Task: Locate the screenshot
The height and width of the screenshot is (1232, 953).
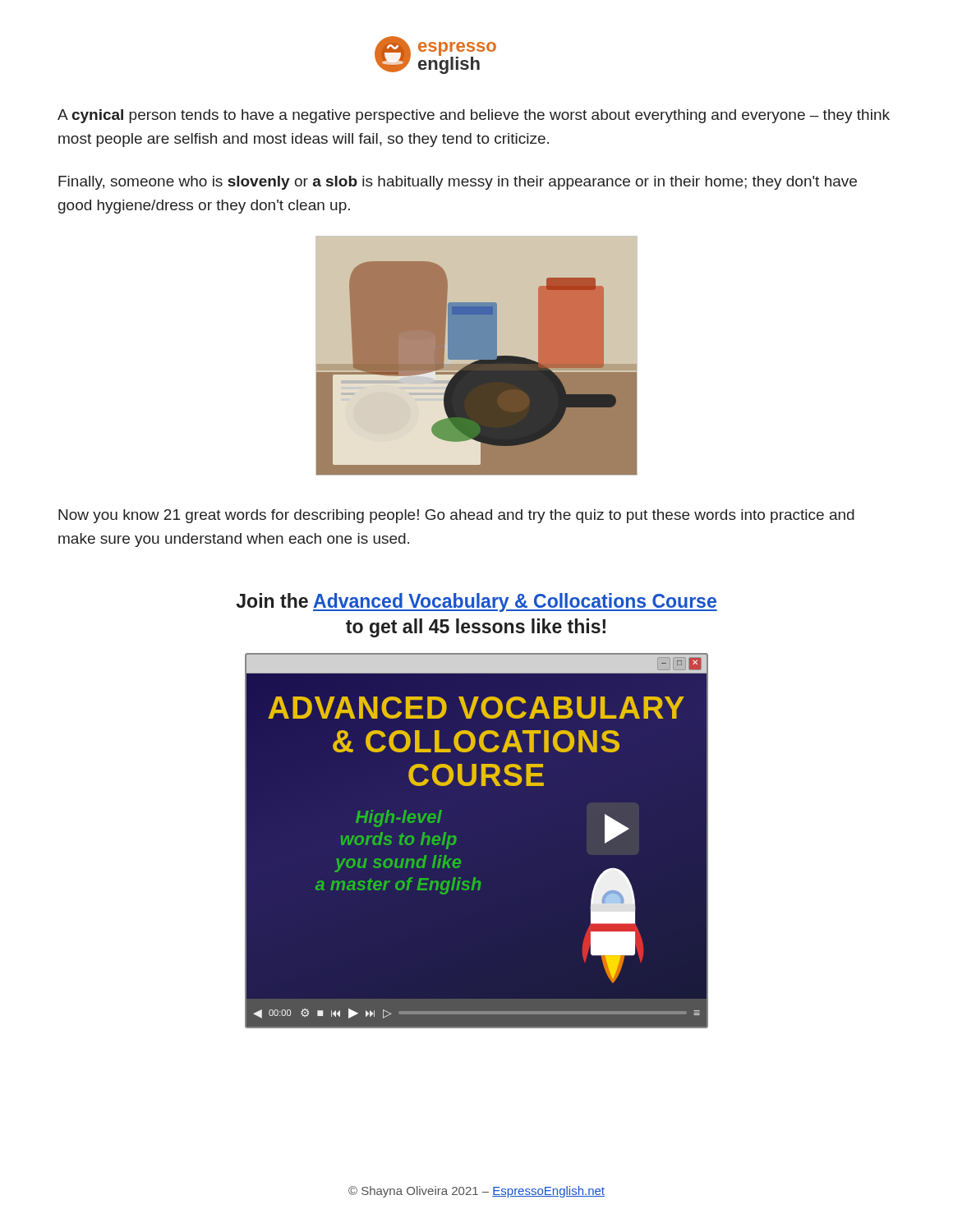Action: (476, 842)
